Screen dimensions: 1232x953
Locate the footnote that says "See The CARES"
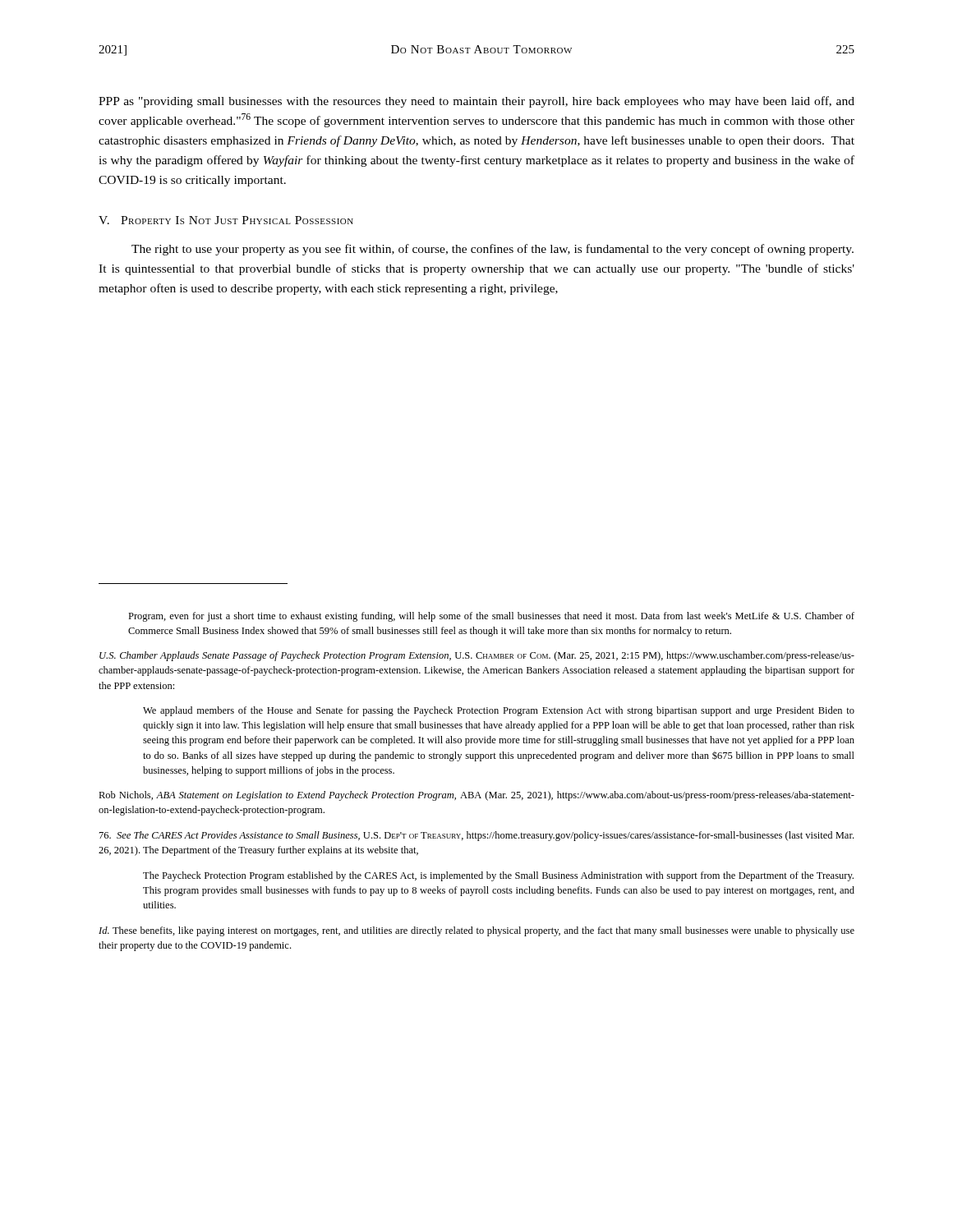pos(476,870)
